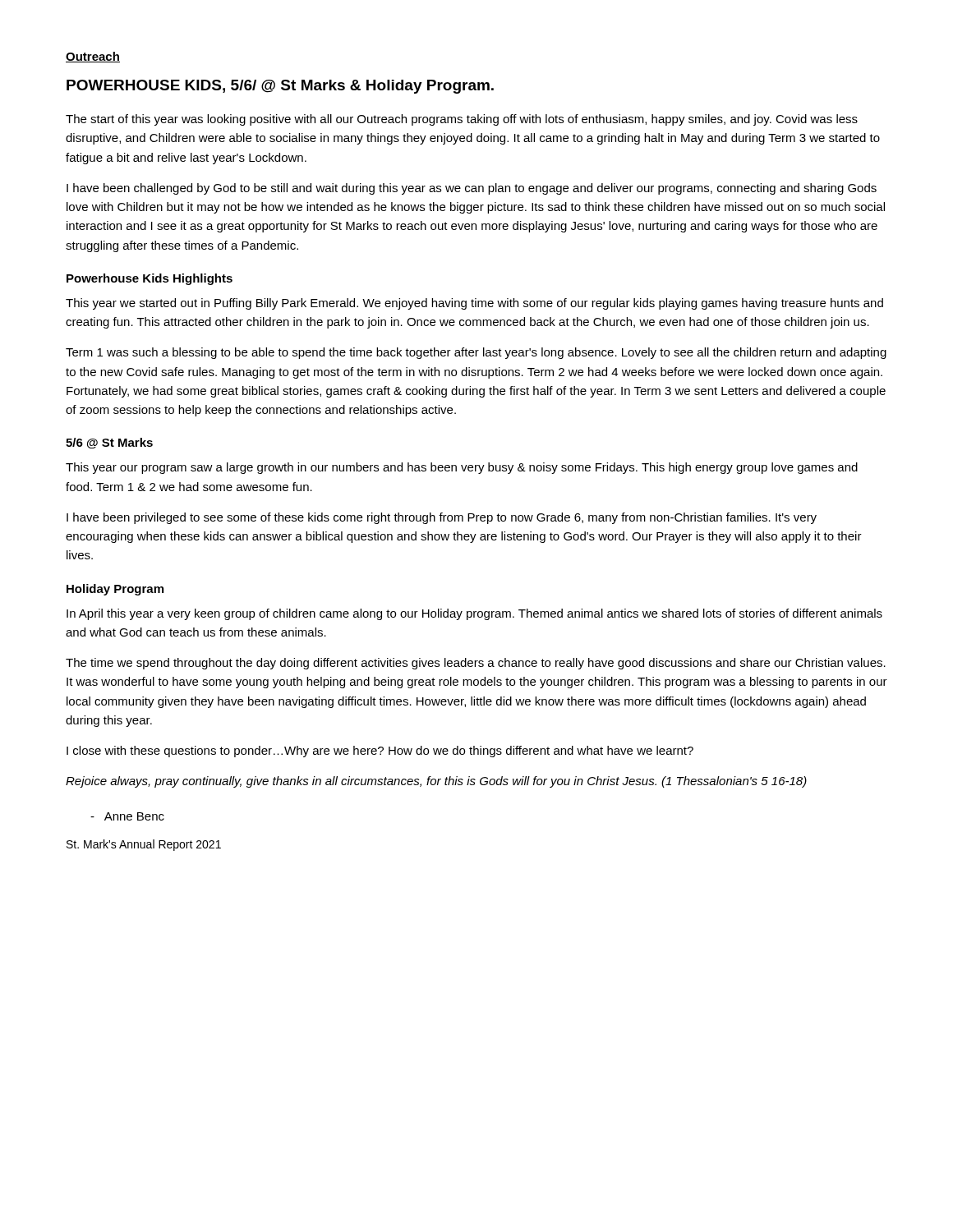953x1232 pixels.
Task: Navigate to the block starting "I close with these"
Action: pos(380,750)
